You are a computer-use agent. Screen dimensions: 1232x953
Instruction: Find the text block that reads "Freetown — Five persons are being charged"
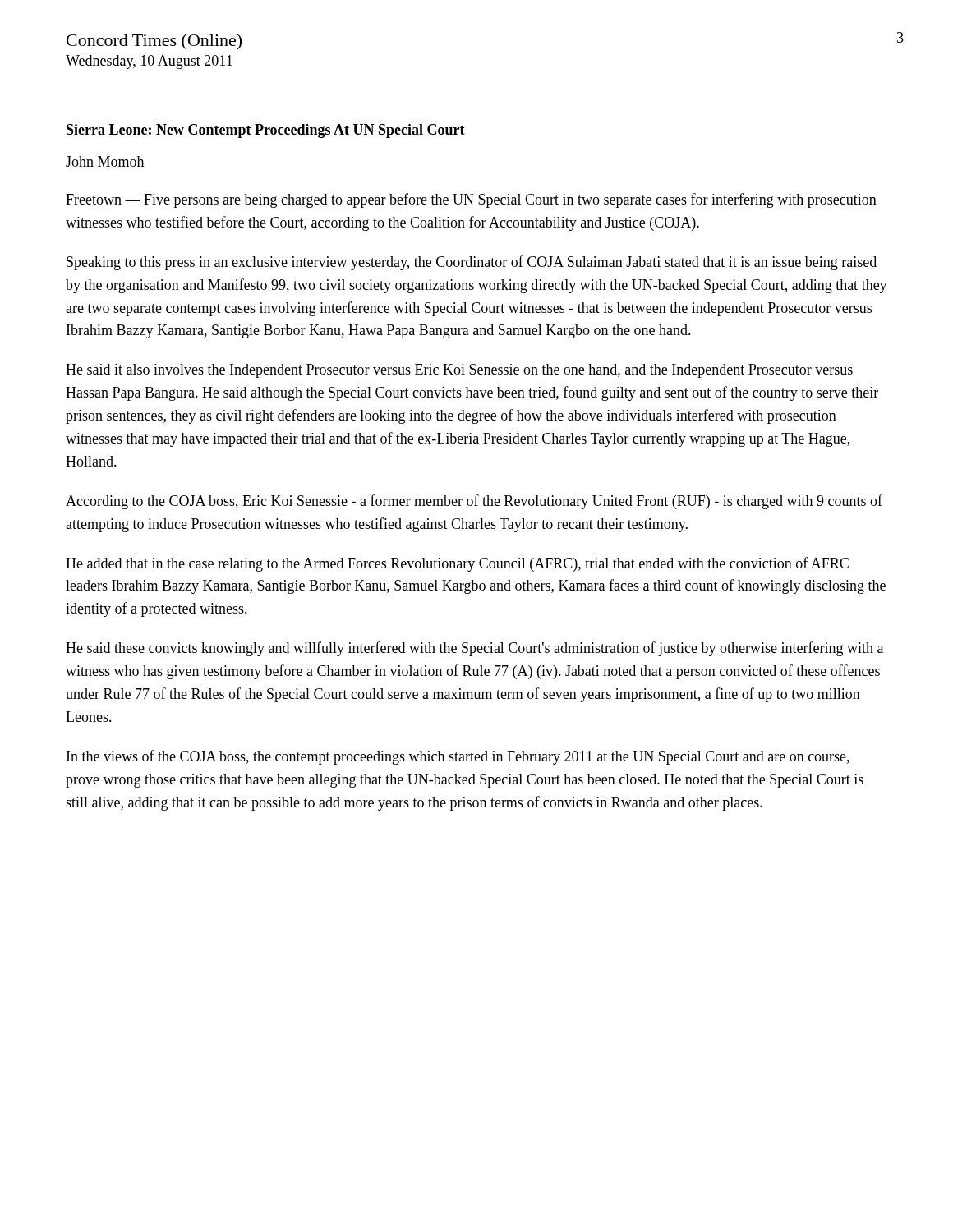click(471, 211)
